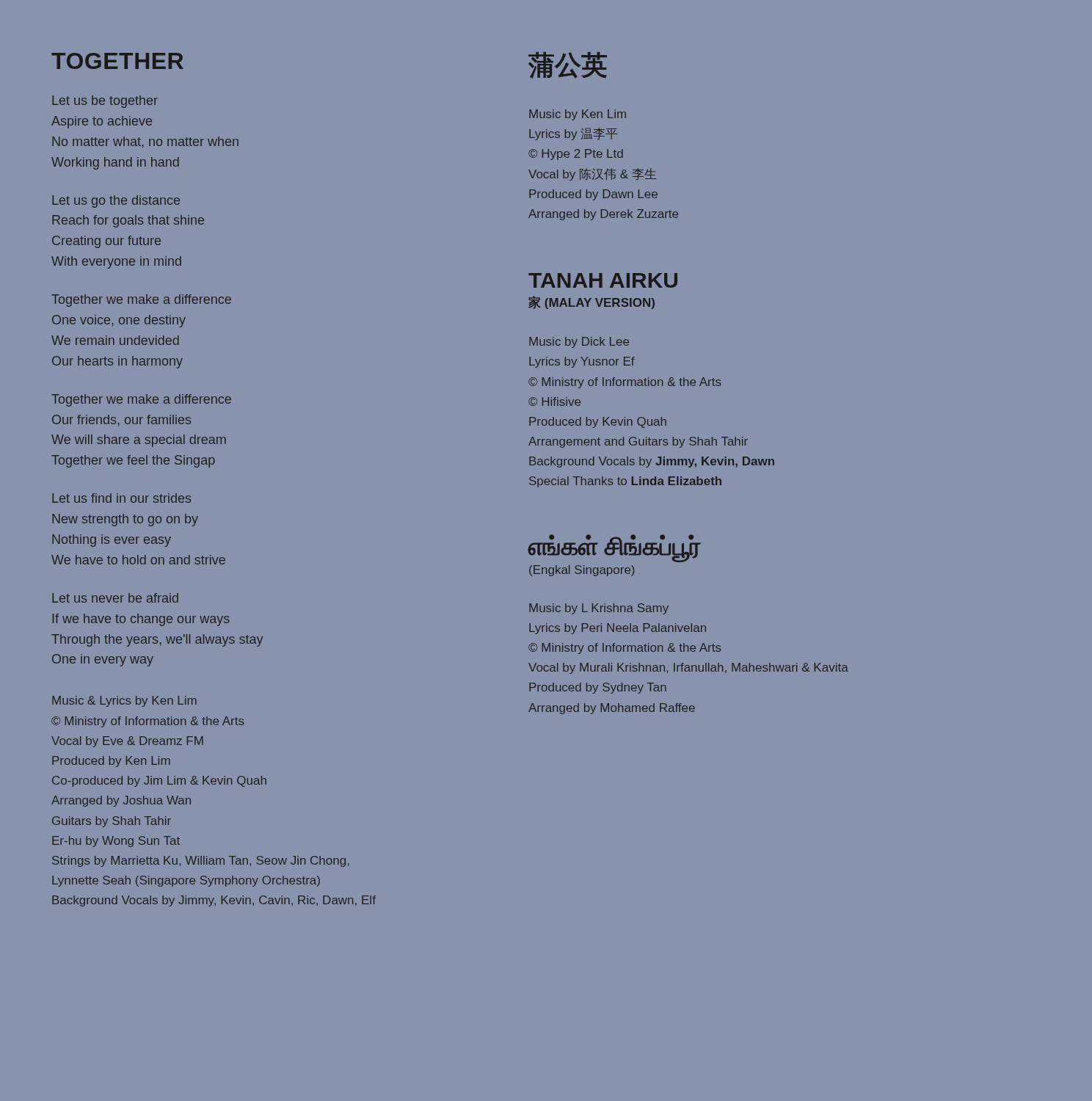Find the title on this page that starts "எங்கள் சிங்கப்பூர் (Engkal"
The height and width of the screenshot is (1101, 1092).
tap(615, 548)
